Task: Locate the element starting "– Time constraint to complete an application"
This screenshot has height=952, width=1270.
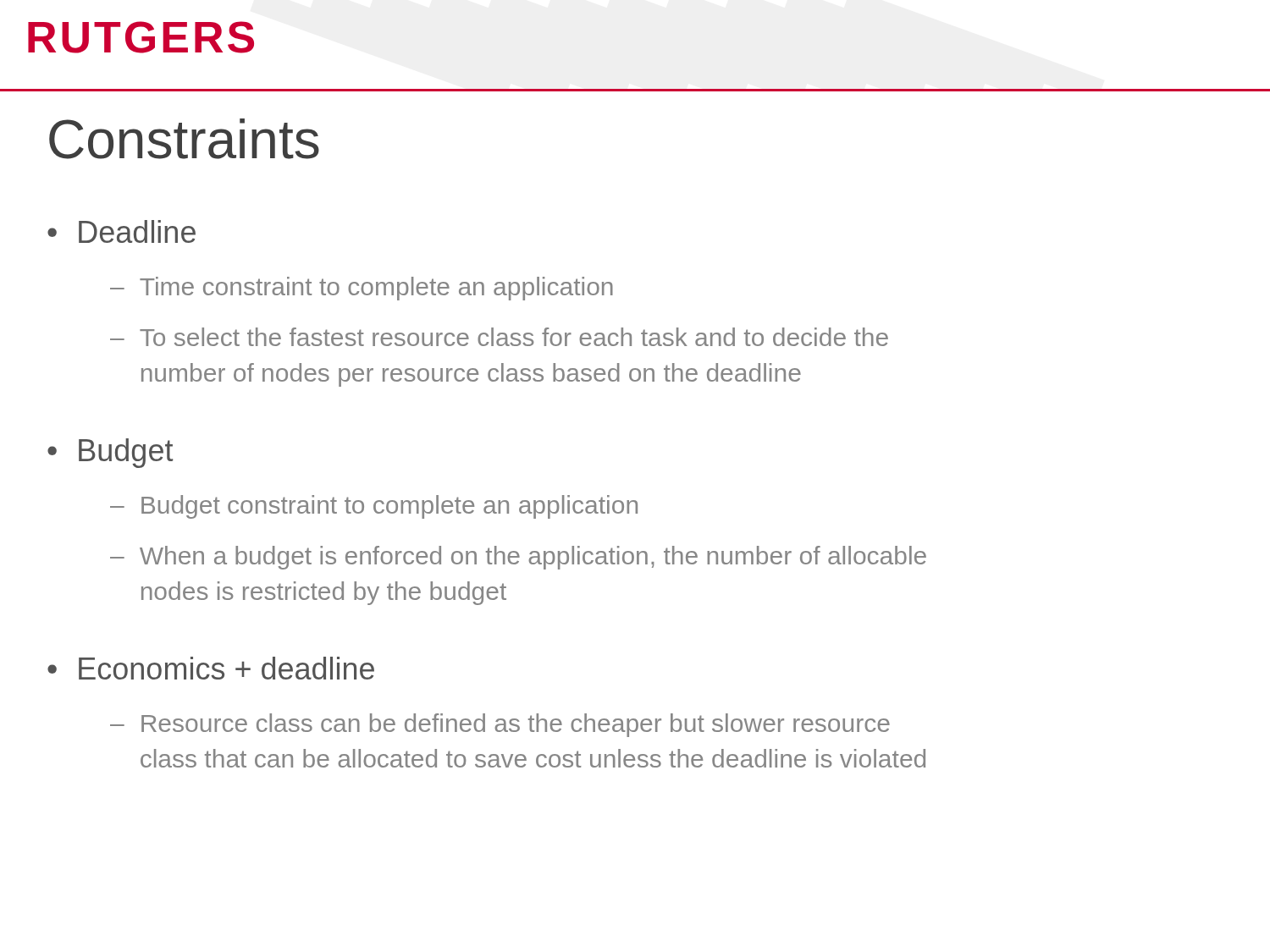Action: (362, 289)
